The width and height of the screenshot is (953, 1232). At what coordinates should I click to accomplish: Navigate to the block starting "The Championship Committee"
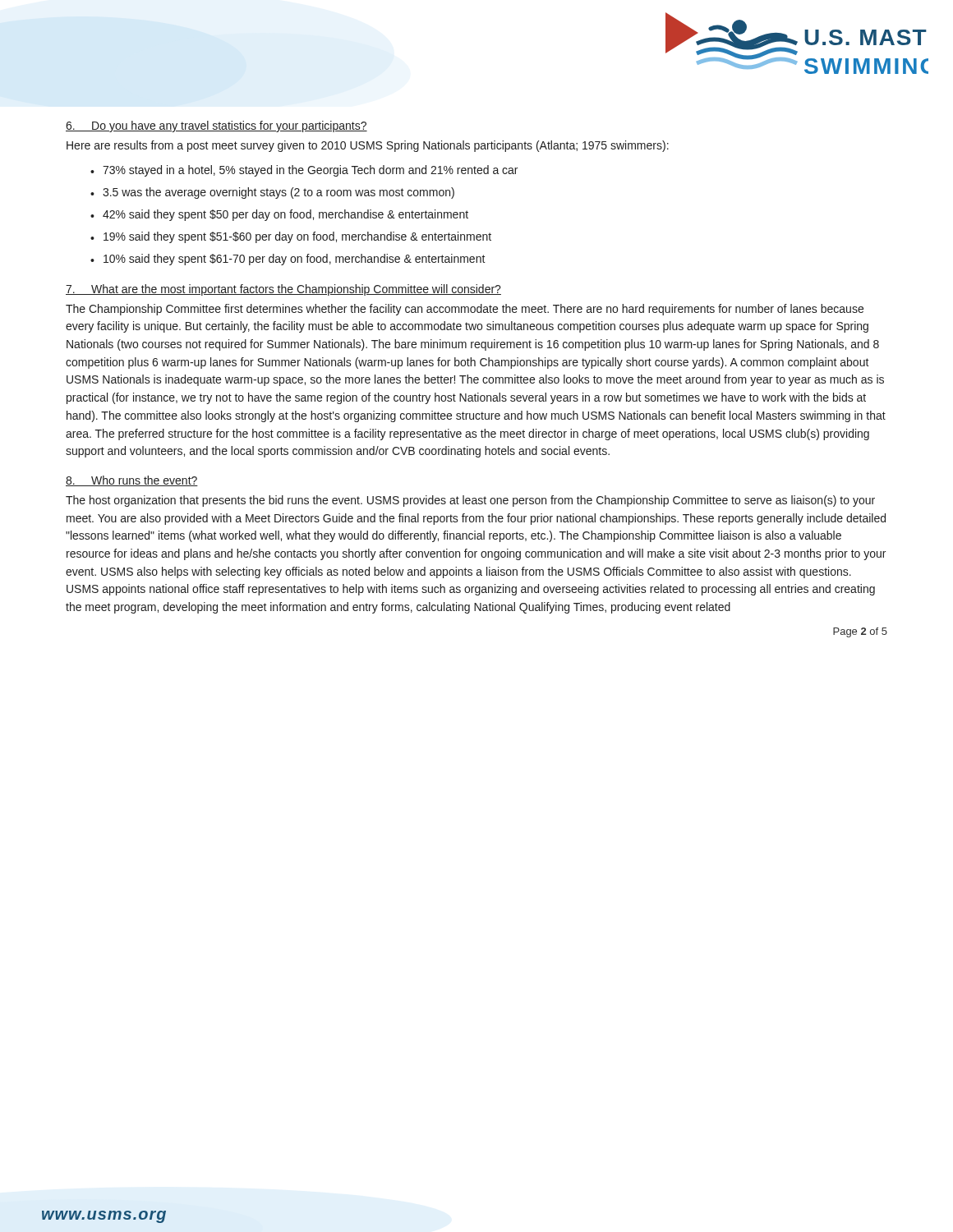point(476,380)
